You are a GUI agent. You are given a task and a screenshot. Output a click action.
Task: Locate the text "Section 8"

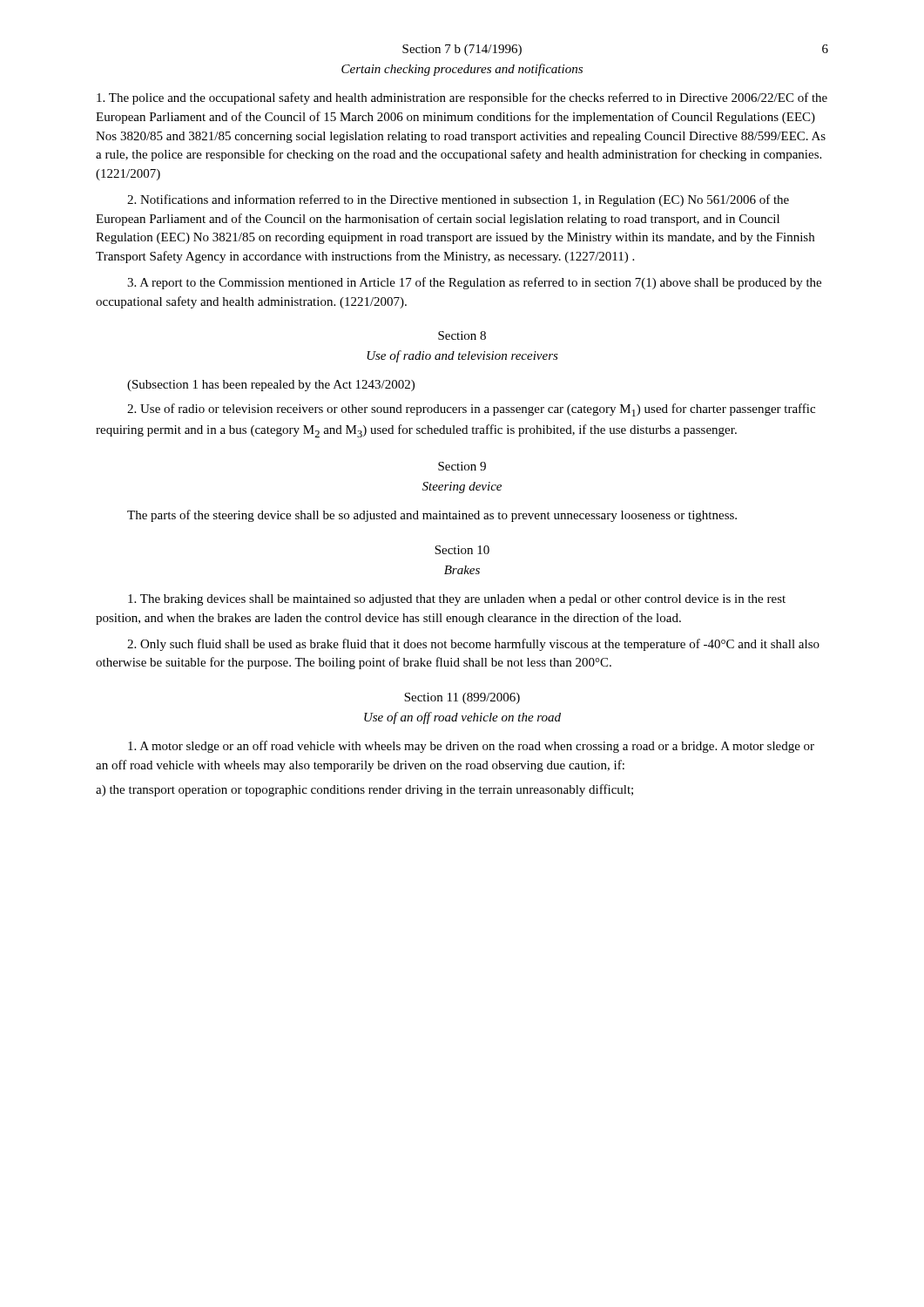click(x=462, y=336)
